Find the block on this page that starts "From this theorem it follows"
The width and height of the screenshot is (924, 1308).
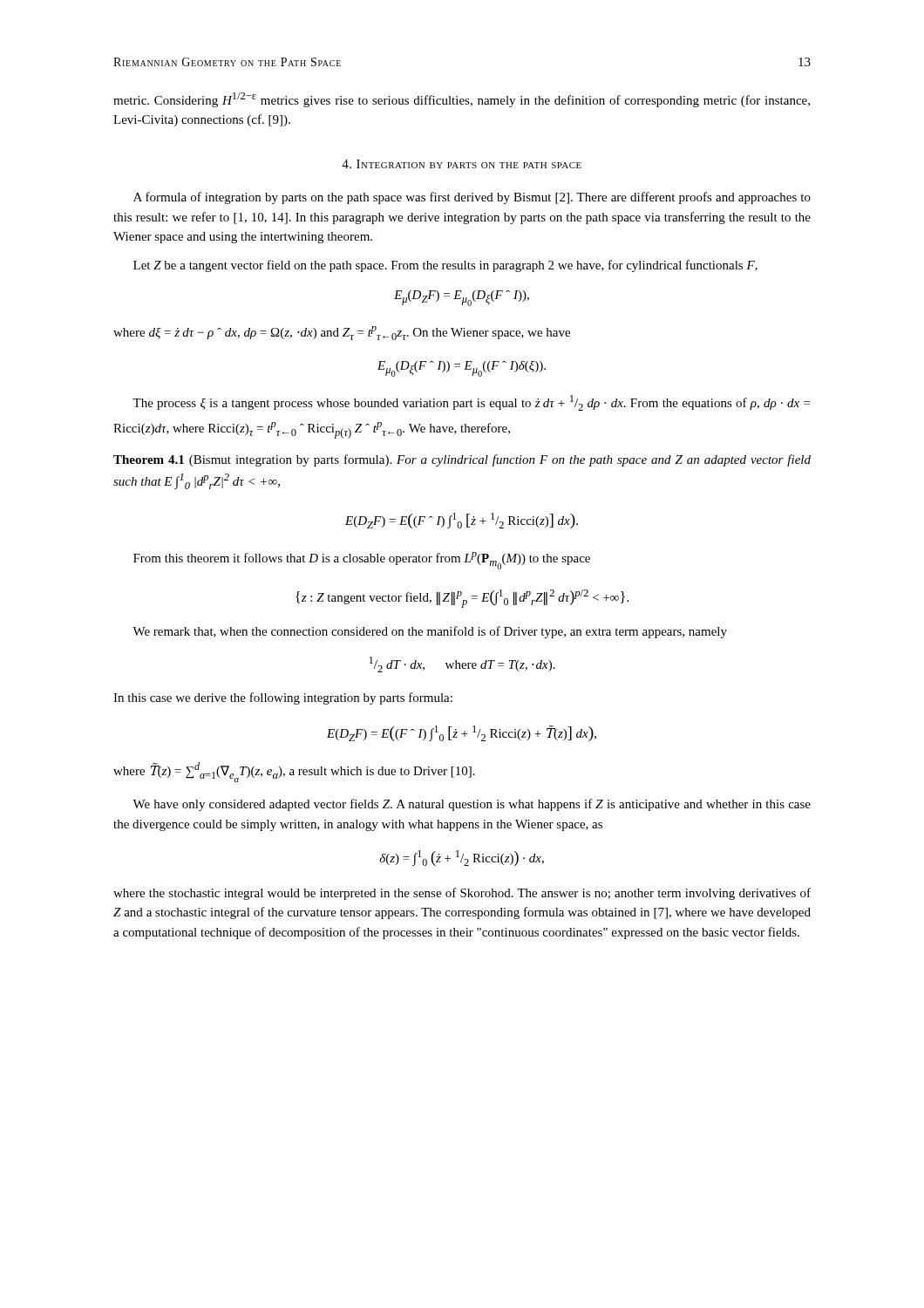point(362,559)
